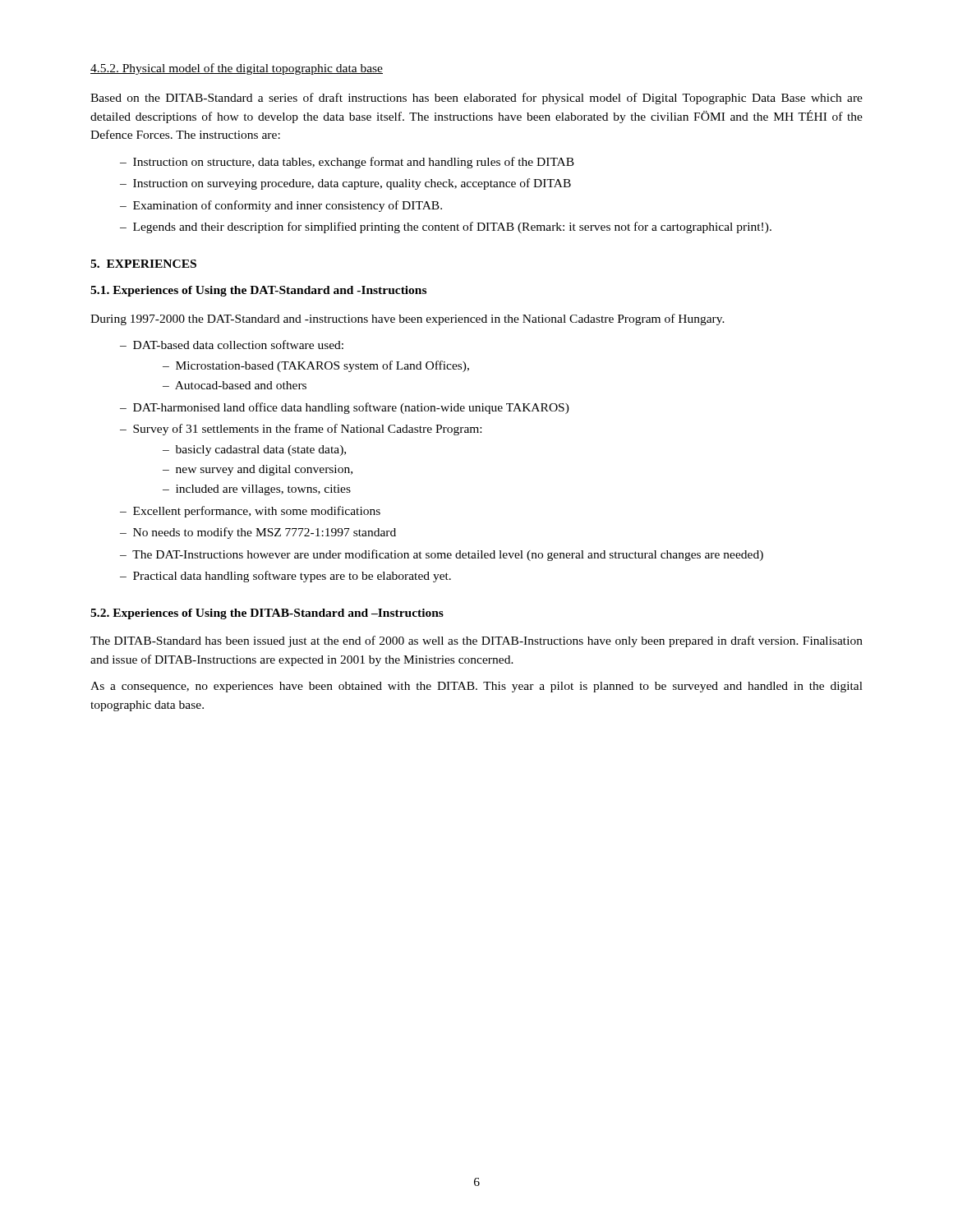Navigate to the text block starting "5.1. Experiences of Using the DAT-Standard and -Instructions"
This screenshot has width=953, height=1232.
coord(259,290)
